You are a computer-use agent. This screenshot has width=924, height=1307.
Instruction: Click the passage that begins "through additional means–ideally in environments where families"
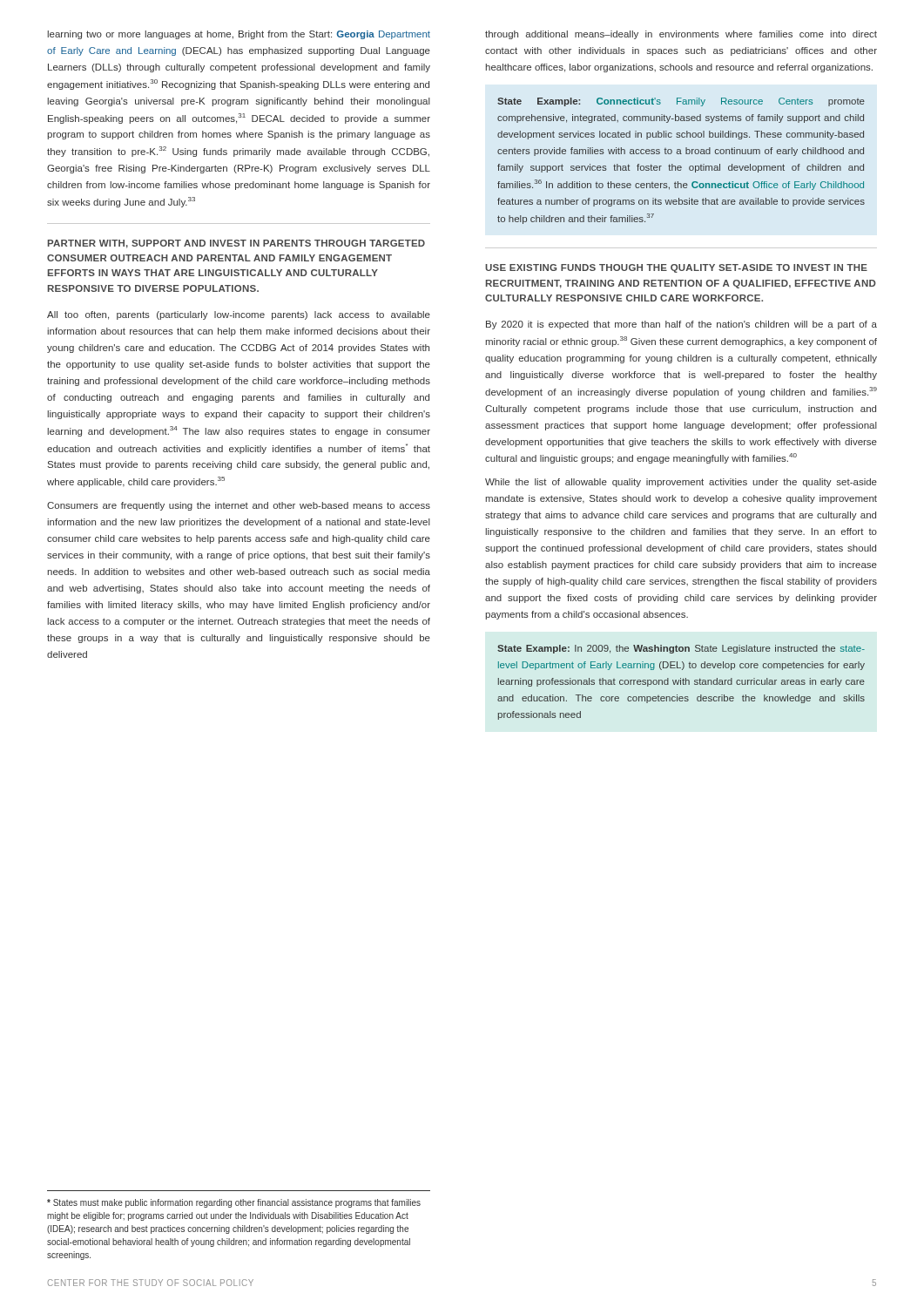681,51
